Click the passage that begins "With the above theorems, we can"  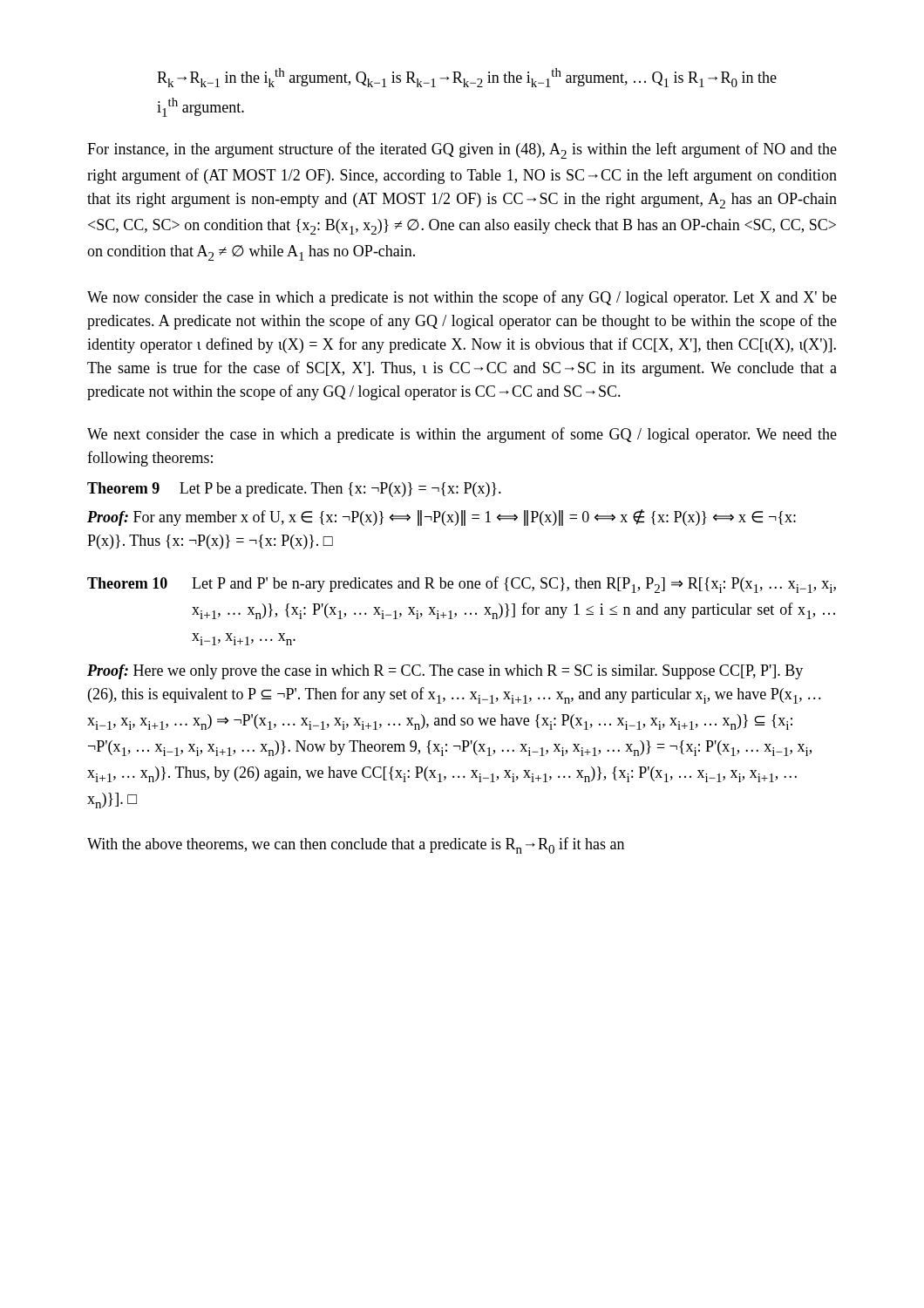tap(356, 846)
